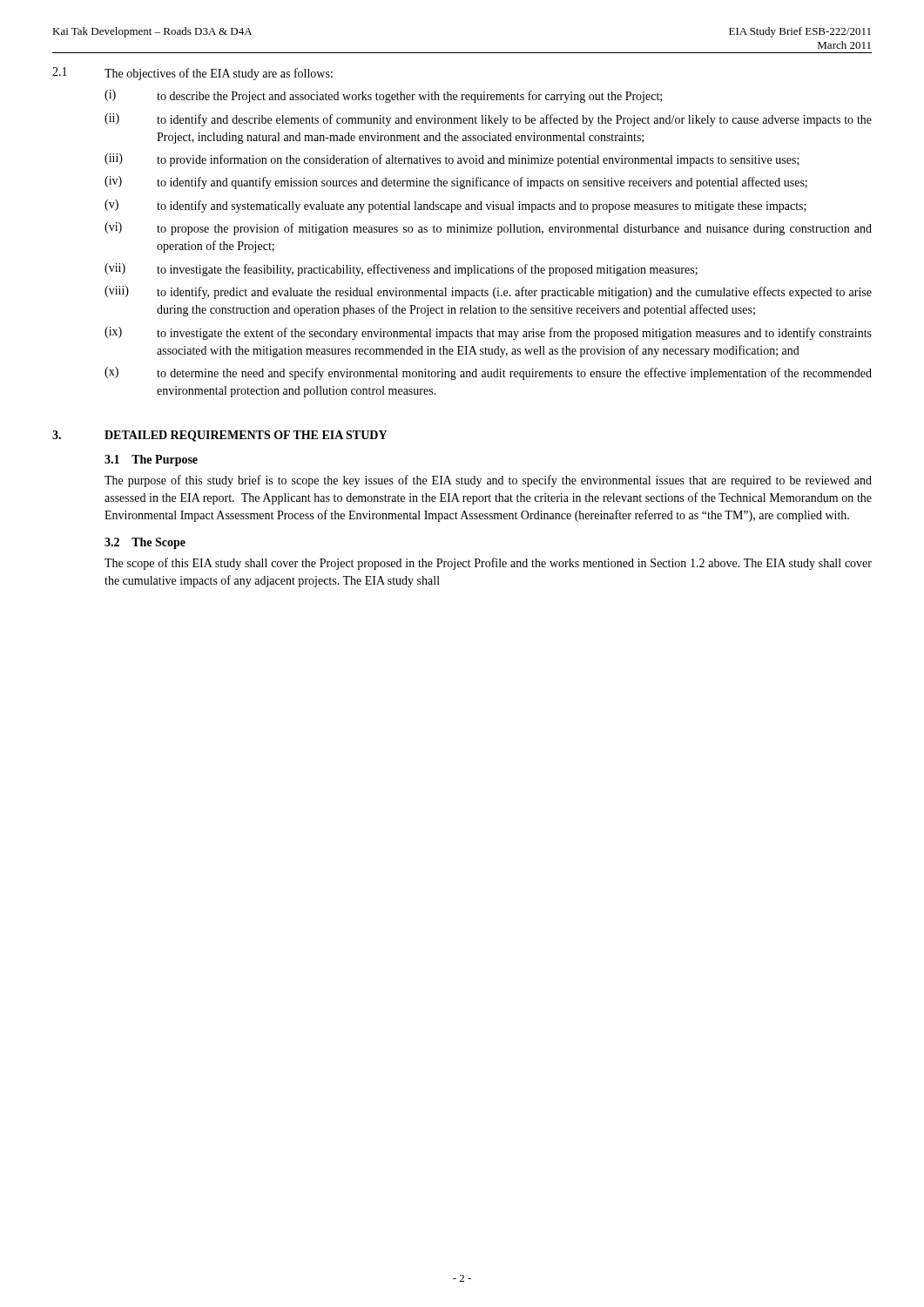Image resolution: width=924 pixels, height=1307 pixels.
Task: Select the text starting "3.2 The Scope"
Action: [145, 542]
